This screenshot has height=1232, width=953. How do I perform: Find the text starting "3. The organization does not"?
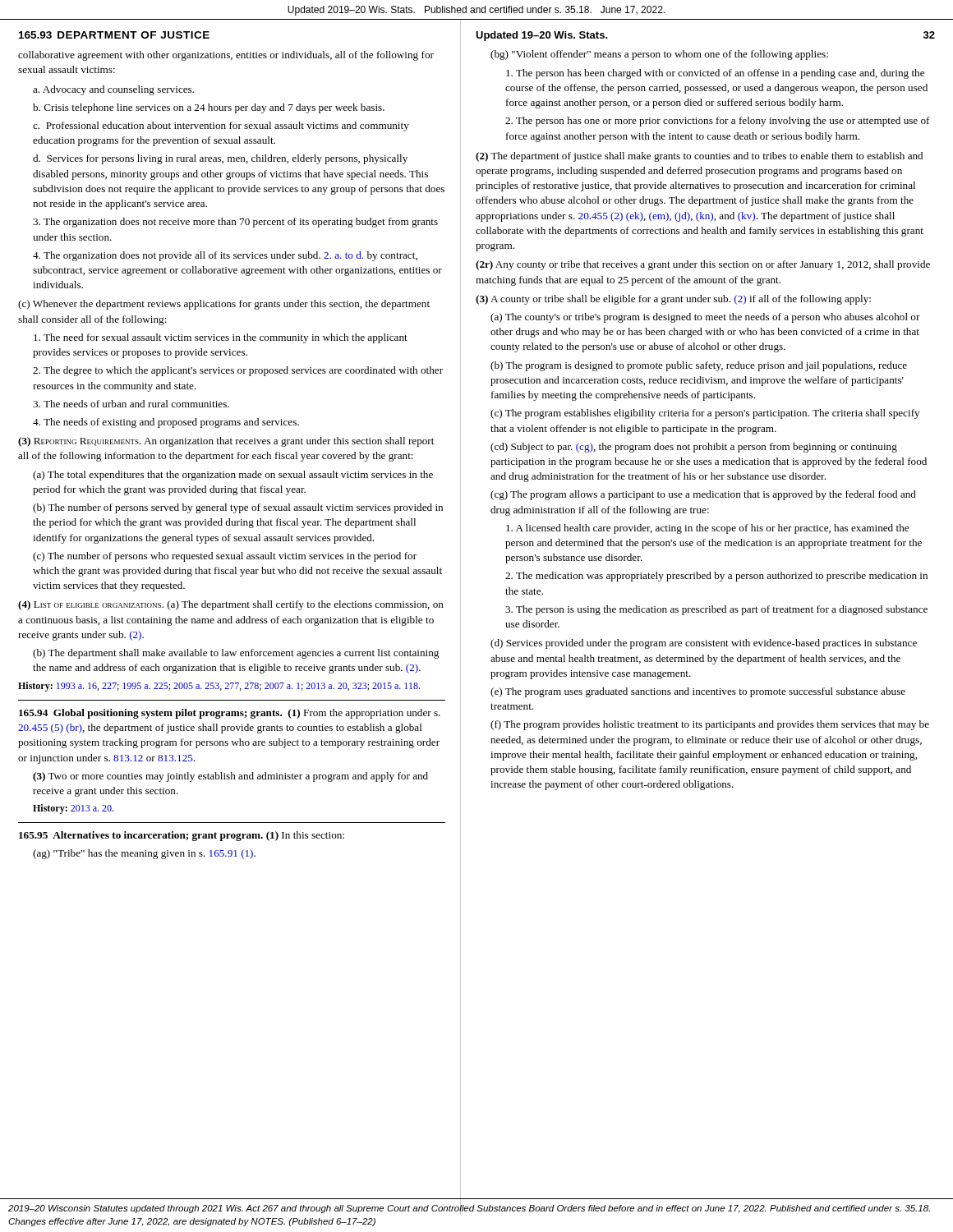point(235,229)
